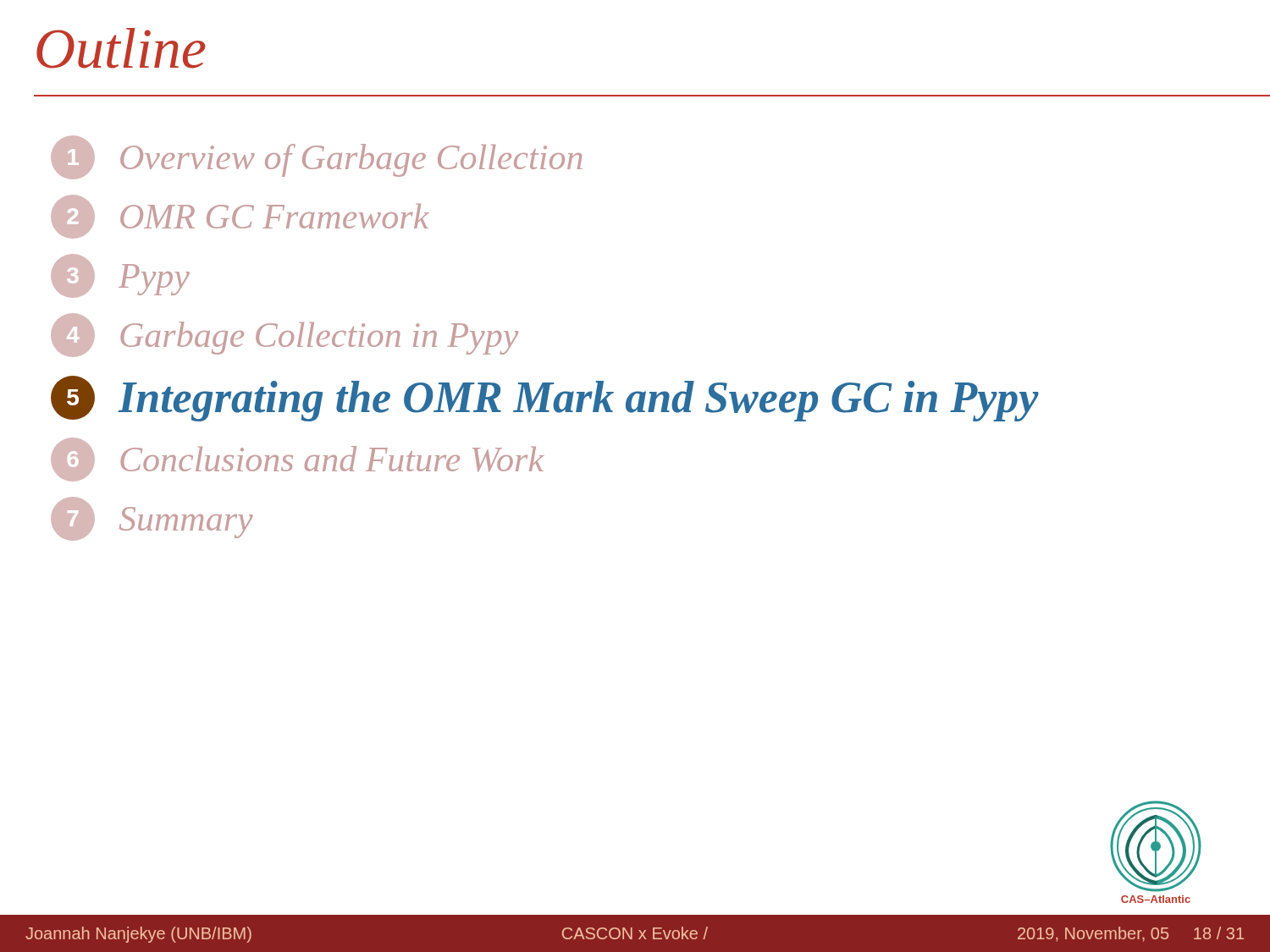This screenshot has width=1270, height=952.
Task: Select the list item with the text "6 Conclusions and Future Work"
Action: (x=297, y=460)
